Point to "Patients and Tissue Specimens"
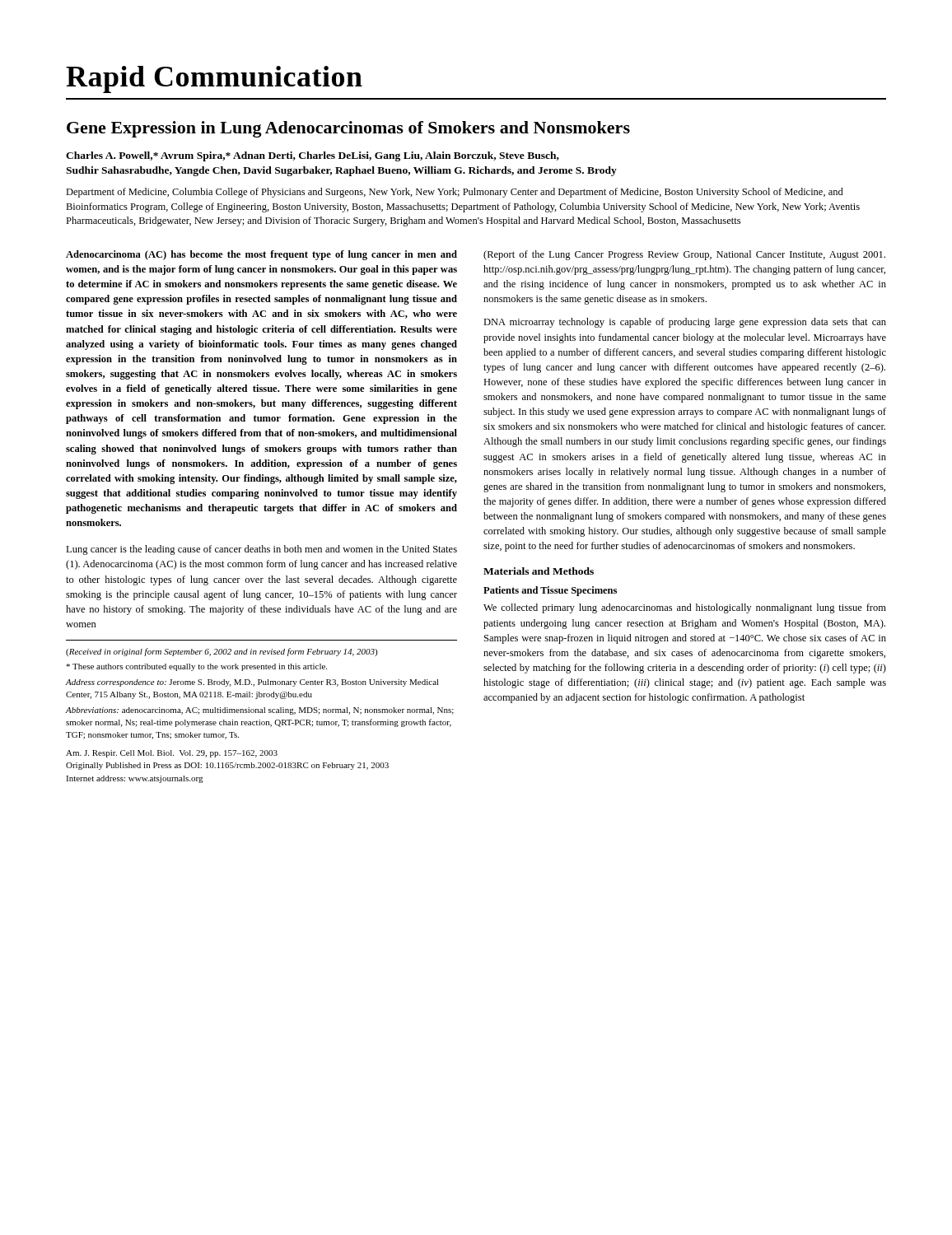952x1235 pixels. (x=550, y=591)
